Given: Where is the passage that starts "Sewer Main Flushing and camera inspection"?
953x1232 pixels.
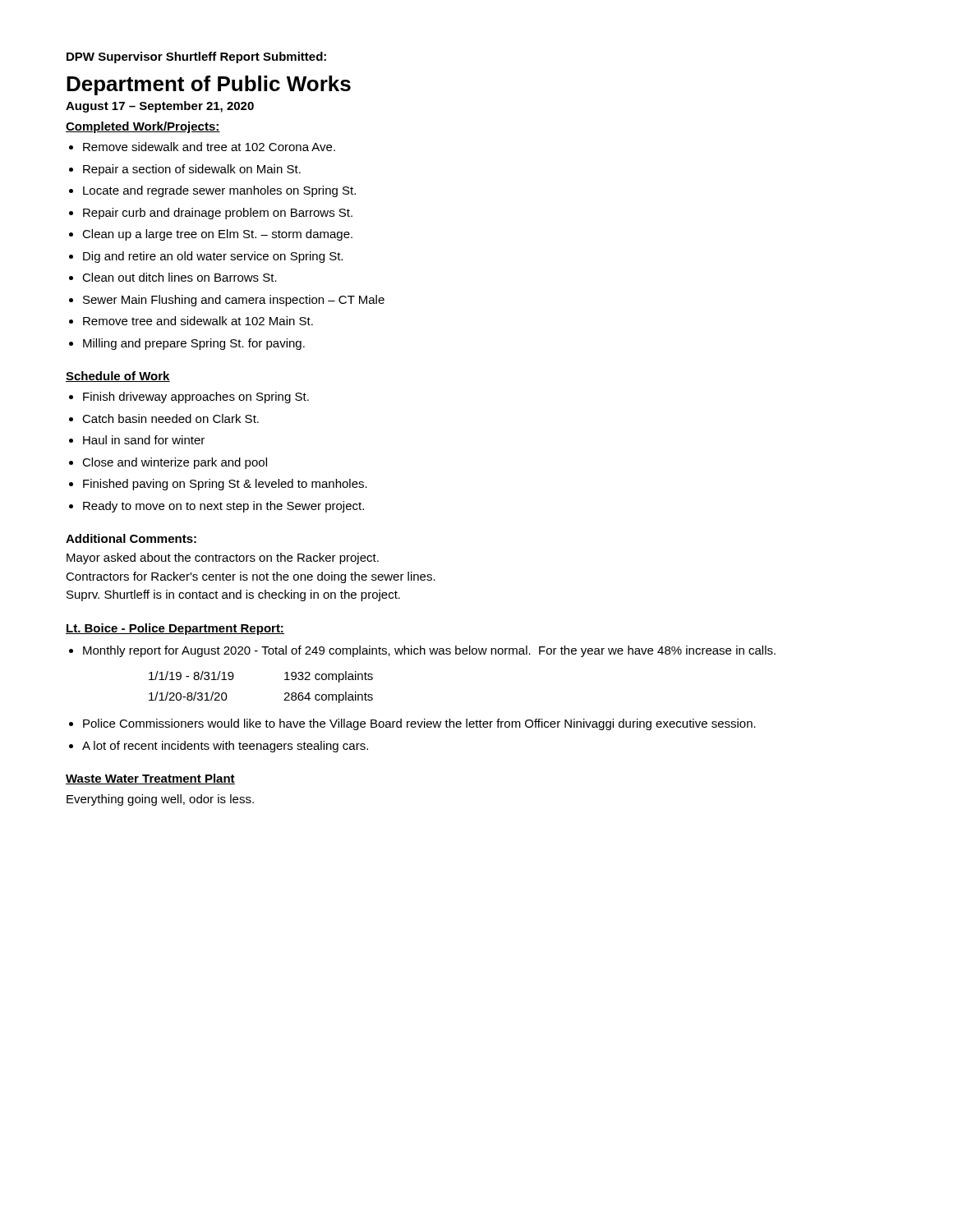Looking at the screenshot, I should pos(233,299).
